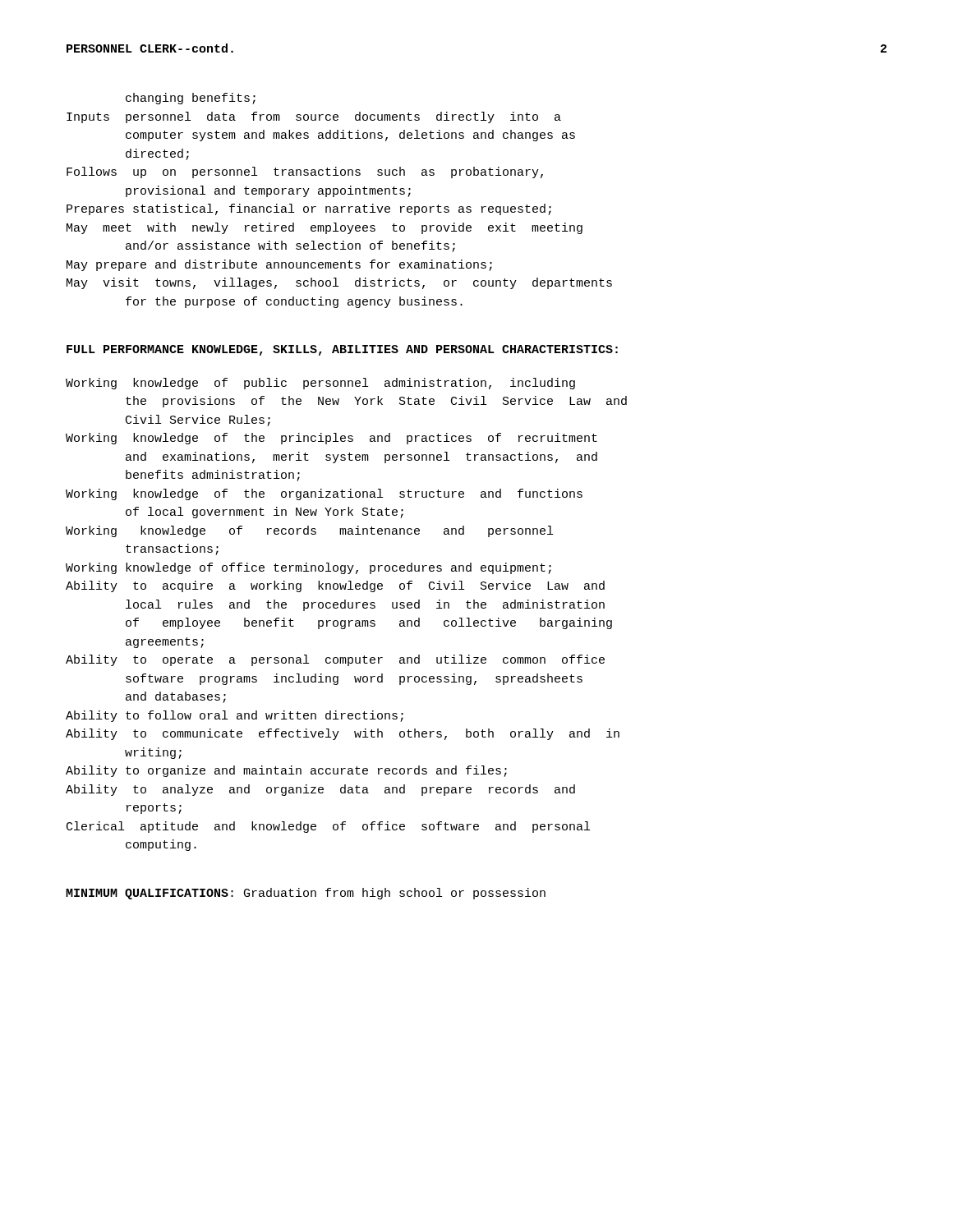The height and width of the screenshot is (1232, 953).
Task: Navigate to the passage starting "Follows up on"
Action: pyautogui.click(x=306, y=182)
